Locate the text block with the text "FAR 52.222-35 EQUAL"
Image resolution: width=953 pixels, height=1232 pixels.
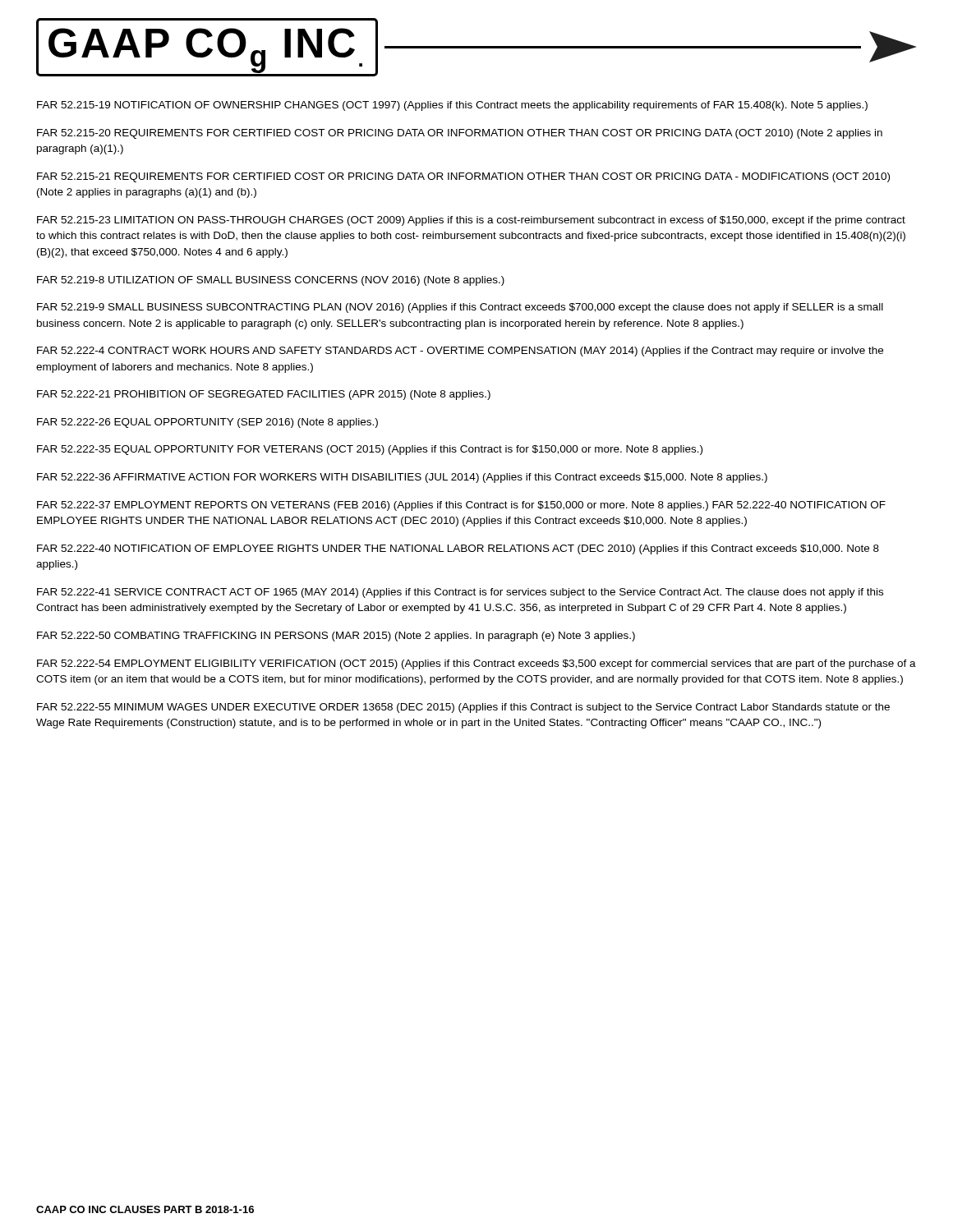(370, 449)
